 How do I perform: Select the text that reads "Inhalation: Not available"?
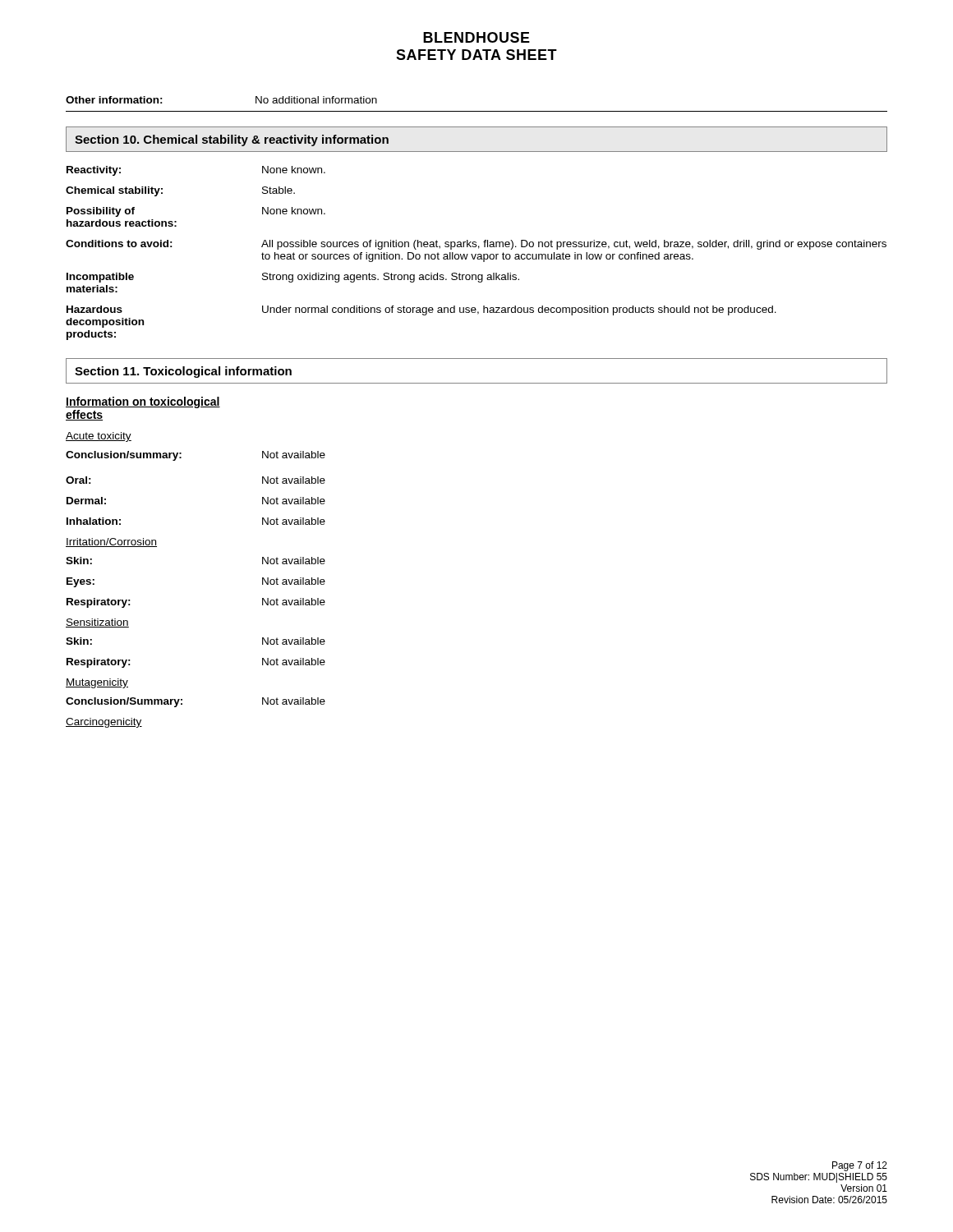click(x=102, y=521)
